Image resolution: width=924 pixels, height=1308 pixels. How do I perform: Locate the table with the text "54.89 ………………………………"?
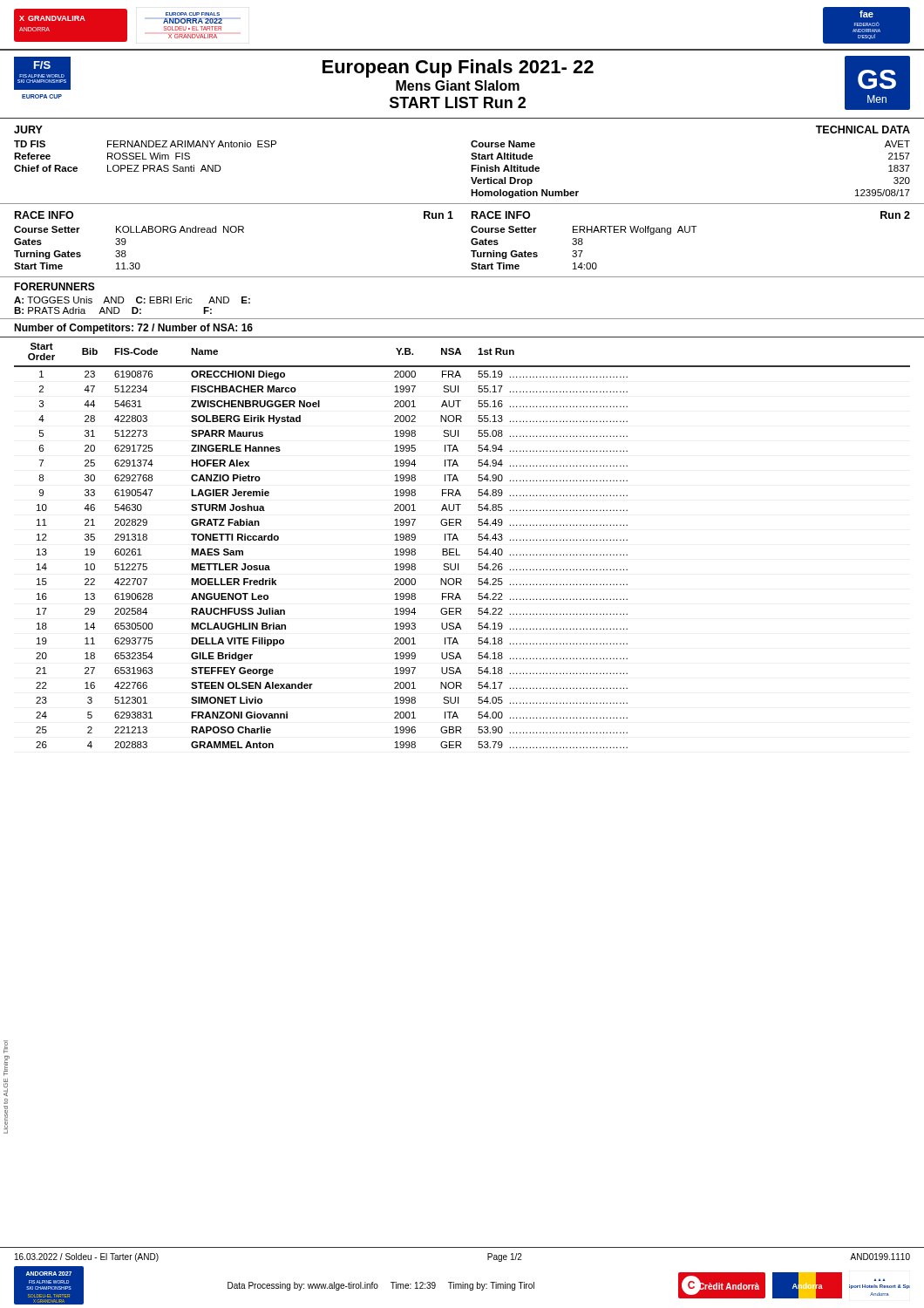(462, 545)
